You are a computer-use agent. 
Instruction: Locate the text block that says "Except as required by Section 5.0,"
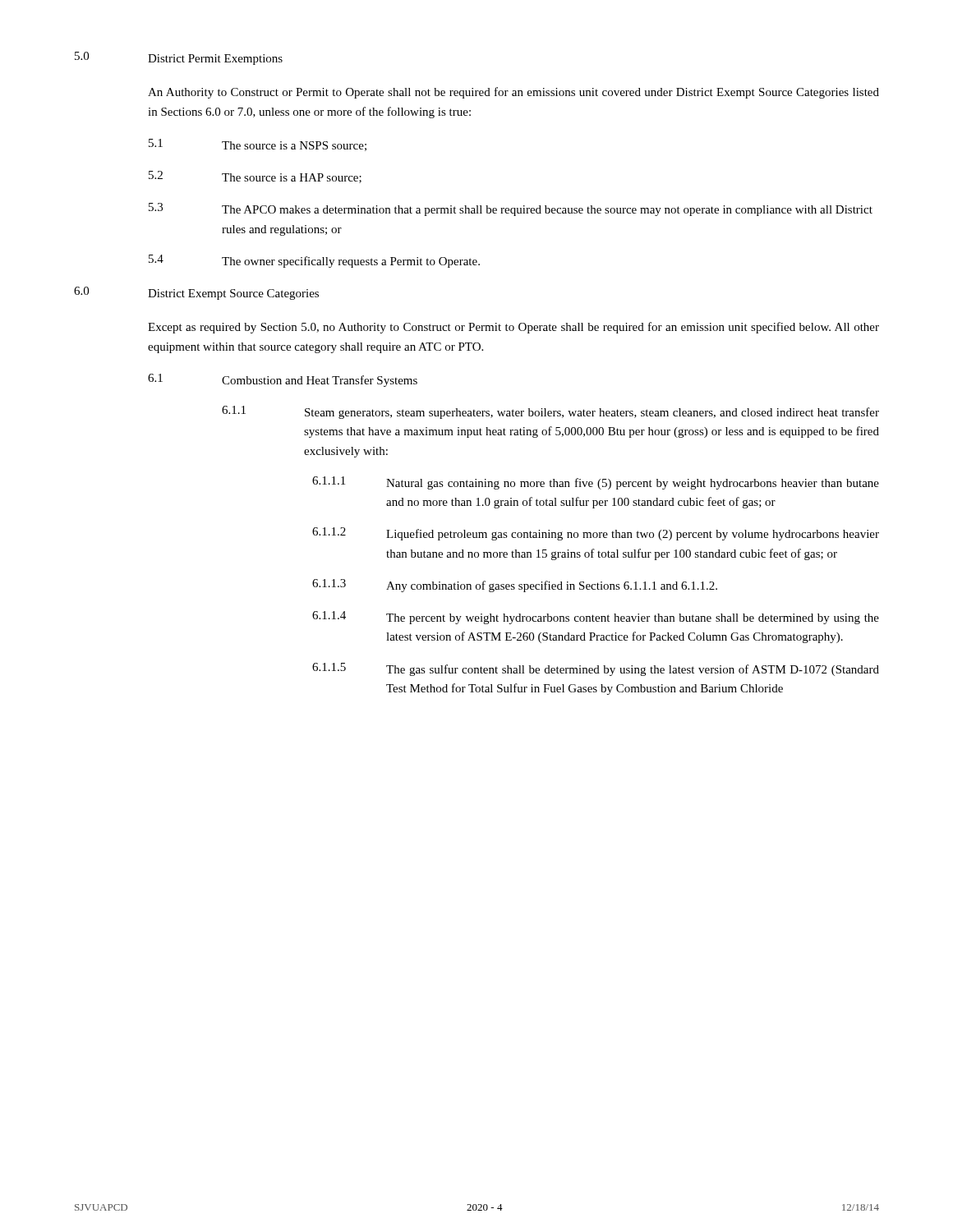pos(513,337)
